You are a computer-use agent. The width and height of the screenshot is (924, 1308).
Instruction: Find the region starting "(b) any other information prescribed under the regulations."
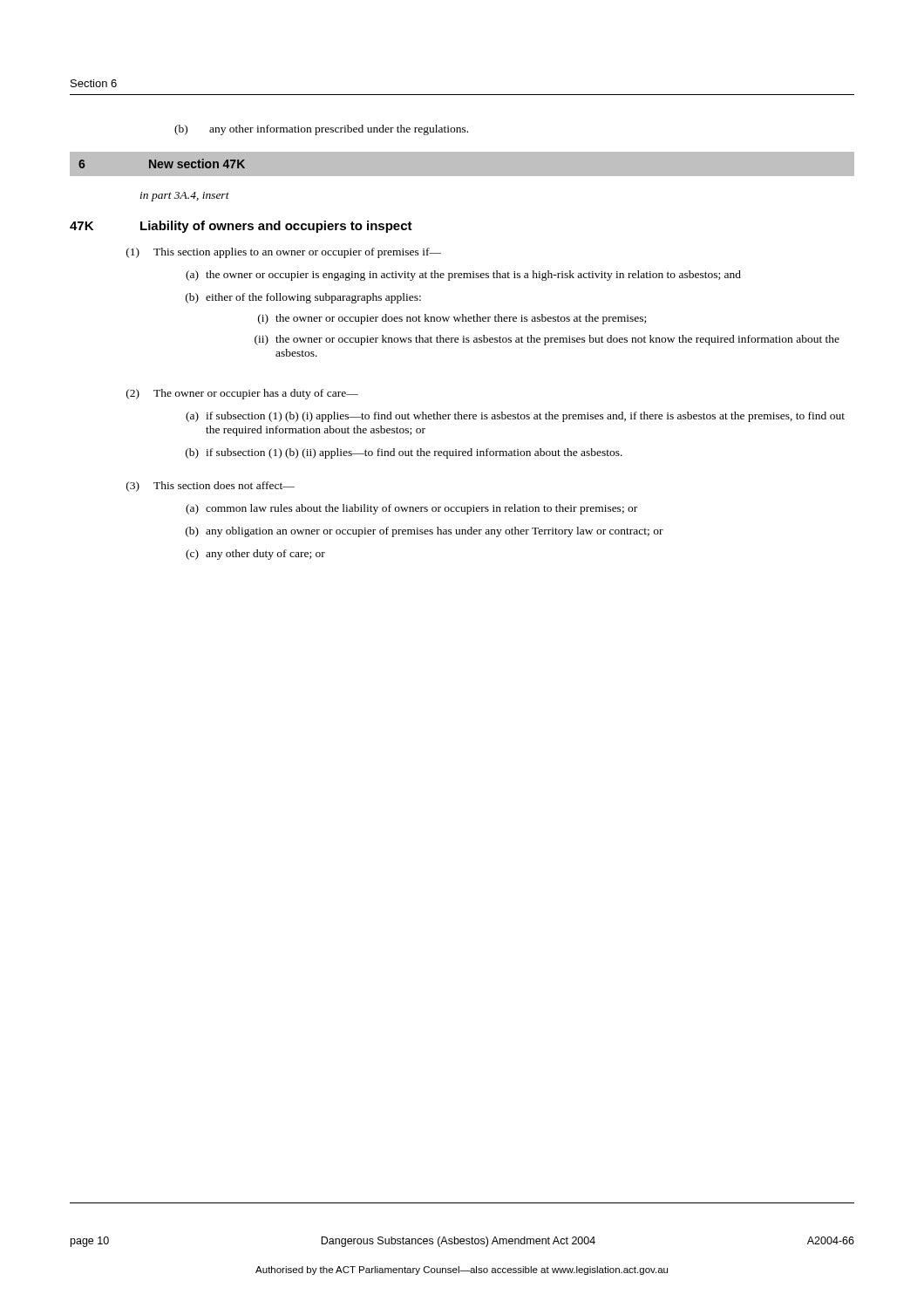pyautogui.click(x=322, y=129)
